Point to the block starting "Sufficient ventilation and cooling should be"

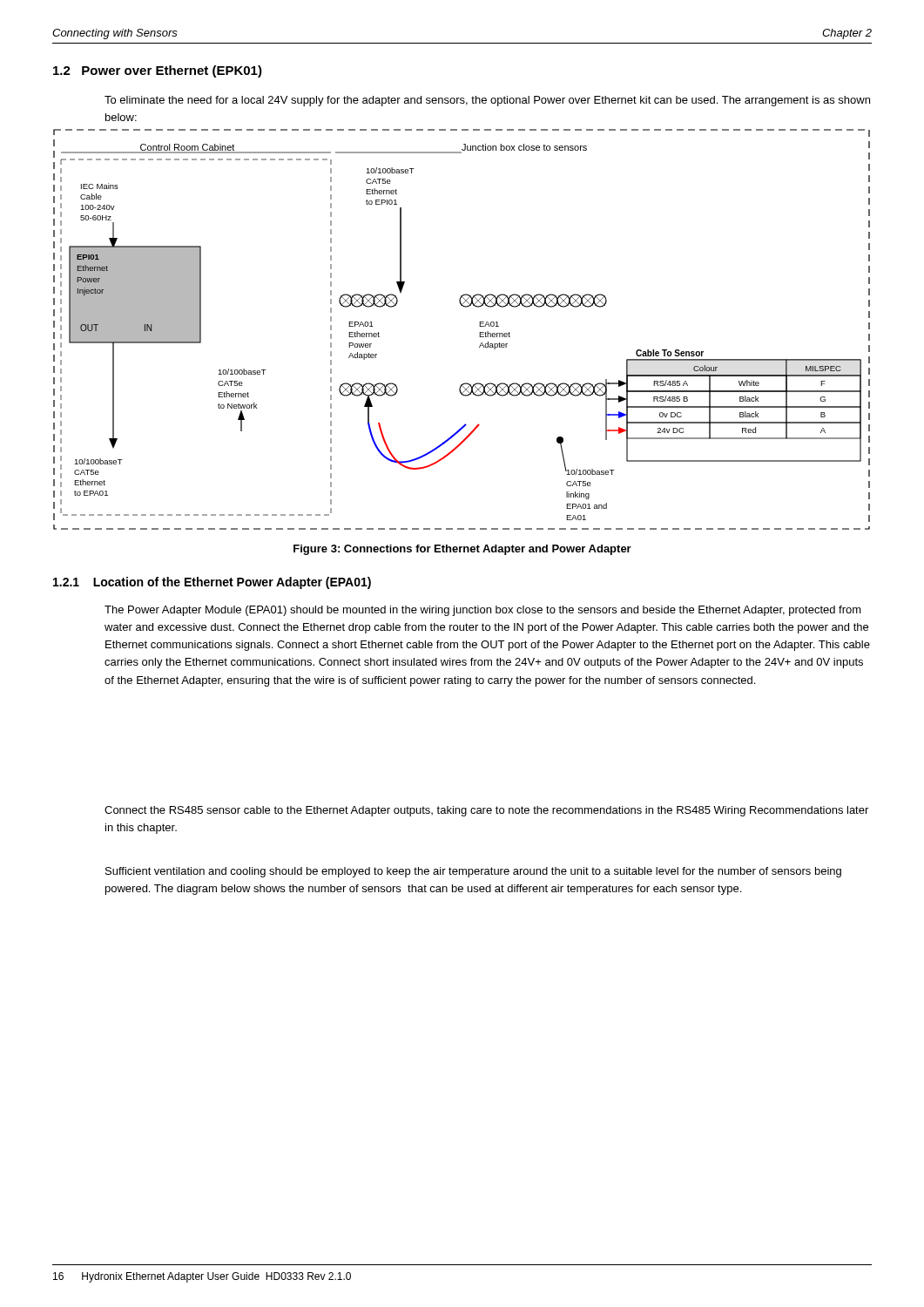pos(473,880)
